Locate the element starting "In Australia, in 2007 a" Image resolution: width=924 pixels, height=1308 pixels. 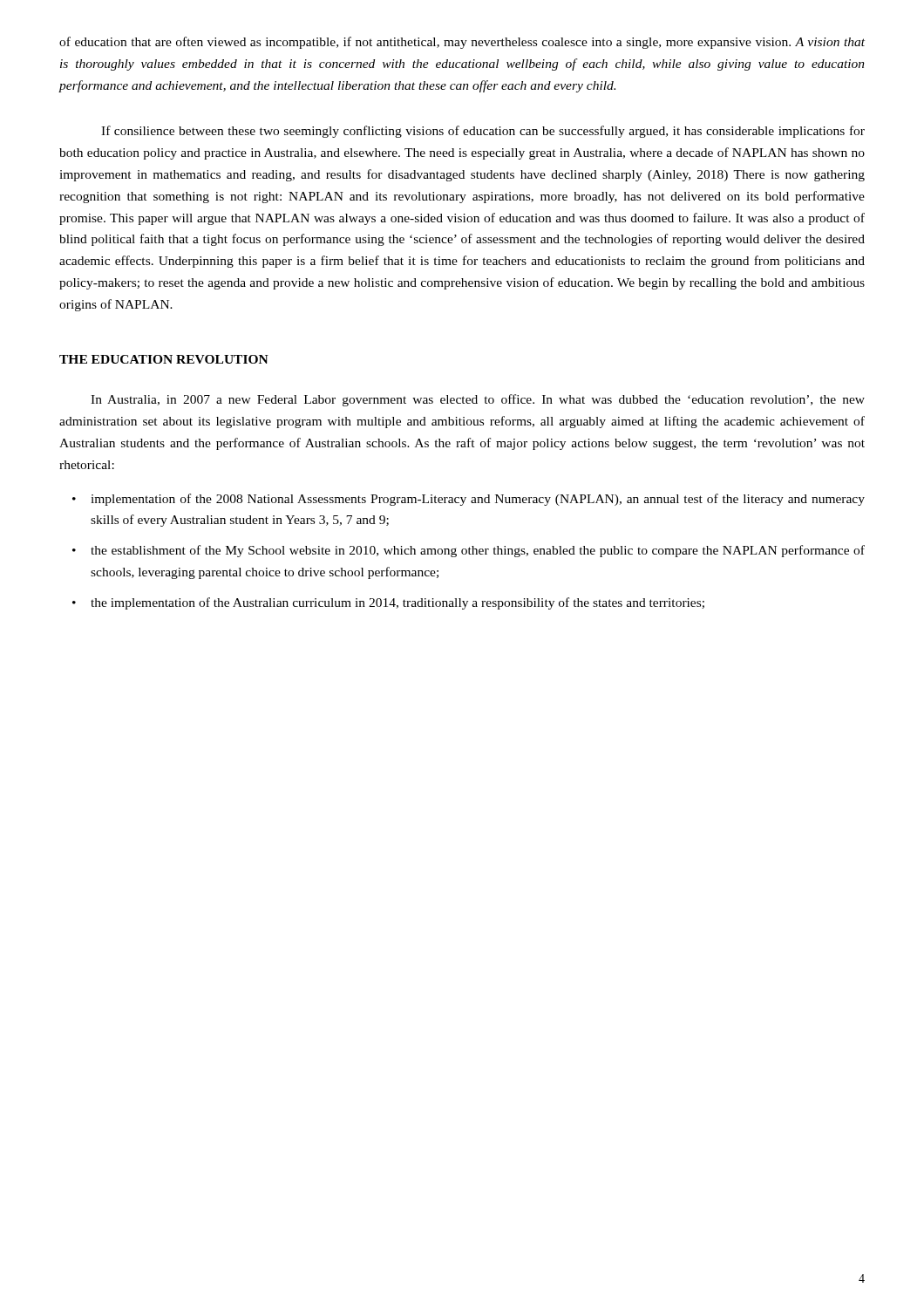(x=462, y=432)
